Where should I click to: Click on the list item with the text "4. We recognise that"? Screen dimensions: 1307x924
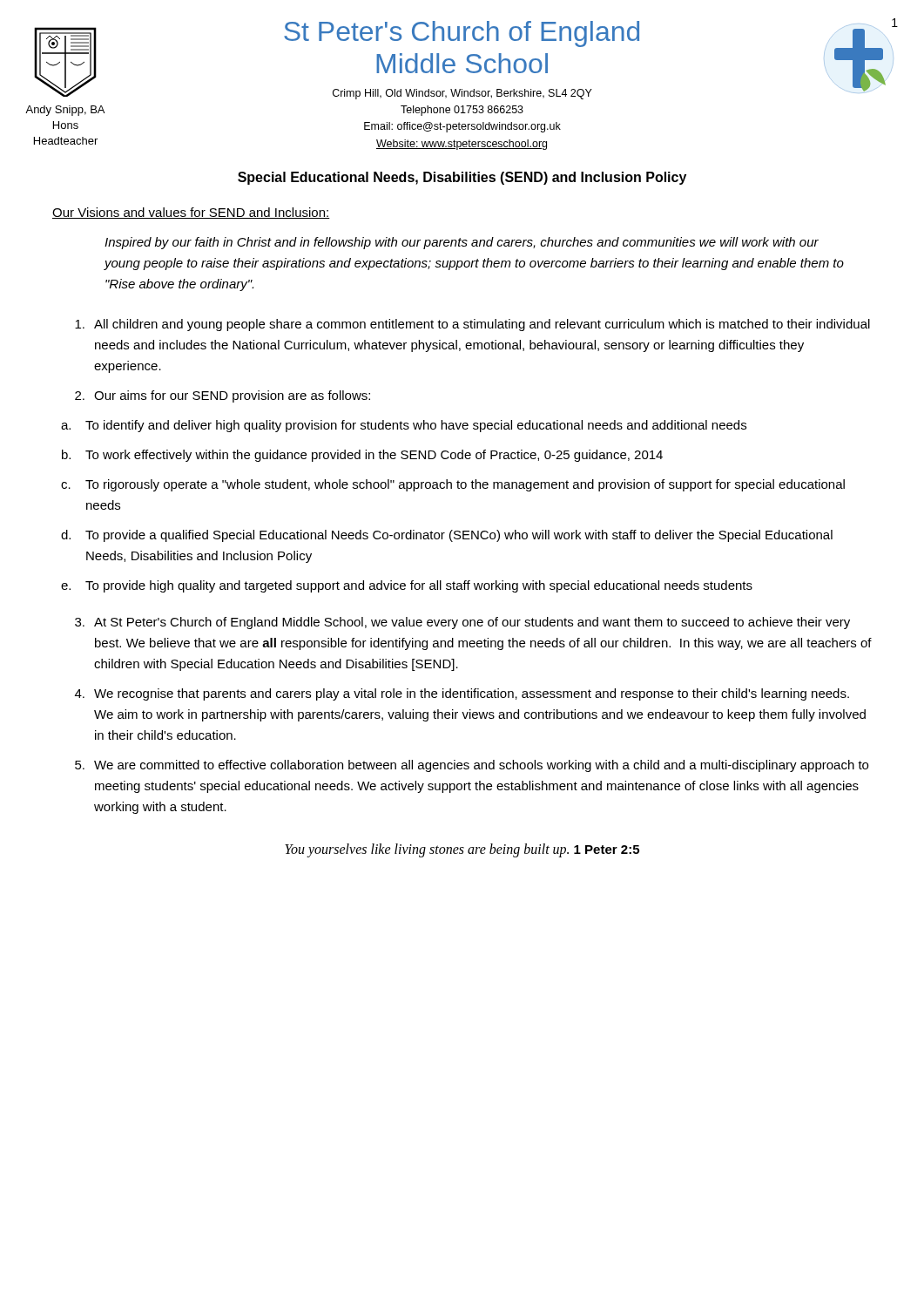click(462, 715)
